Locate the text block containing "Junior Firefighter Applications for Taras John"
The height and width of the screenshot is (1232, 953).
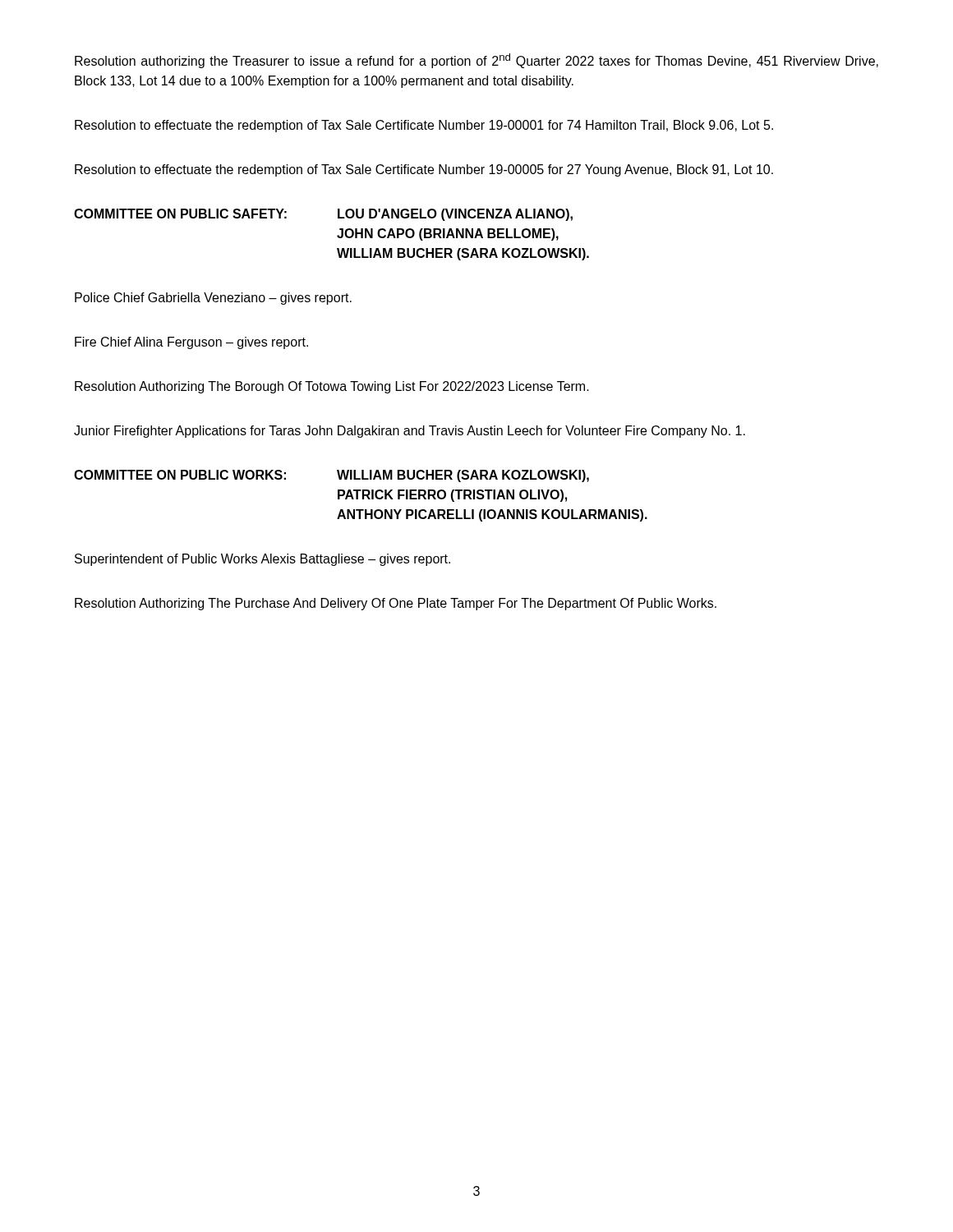(410, 431)
